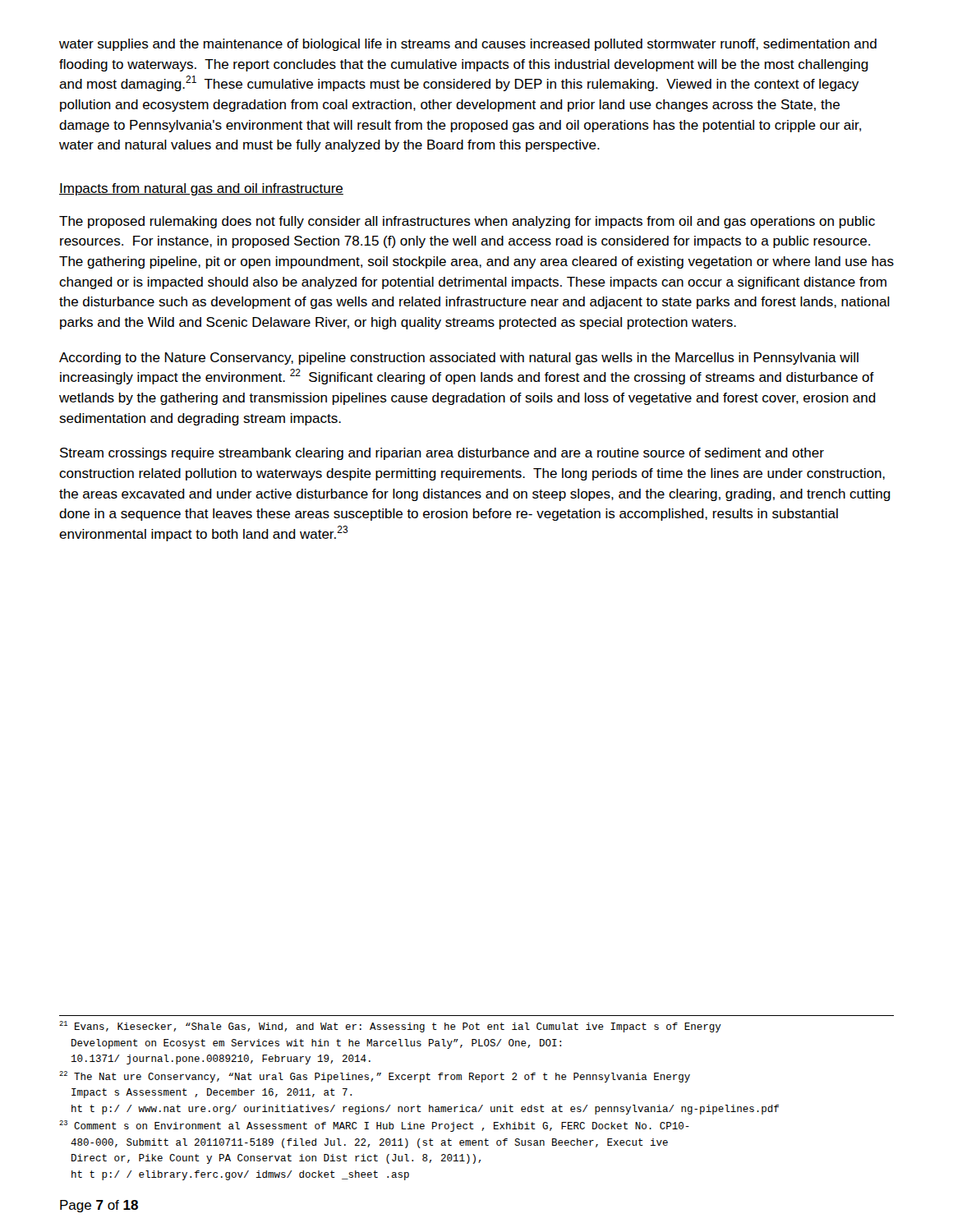Select the footnote that reads "ht t p:/ / www.nat ure.org/ ourinitiatives/ regions/"
The height and width of the screenshot is (1232, 953).
coord(425,1109)
